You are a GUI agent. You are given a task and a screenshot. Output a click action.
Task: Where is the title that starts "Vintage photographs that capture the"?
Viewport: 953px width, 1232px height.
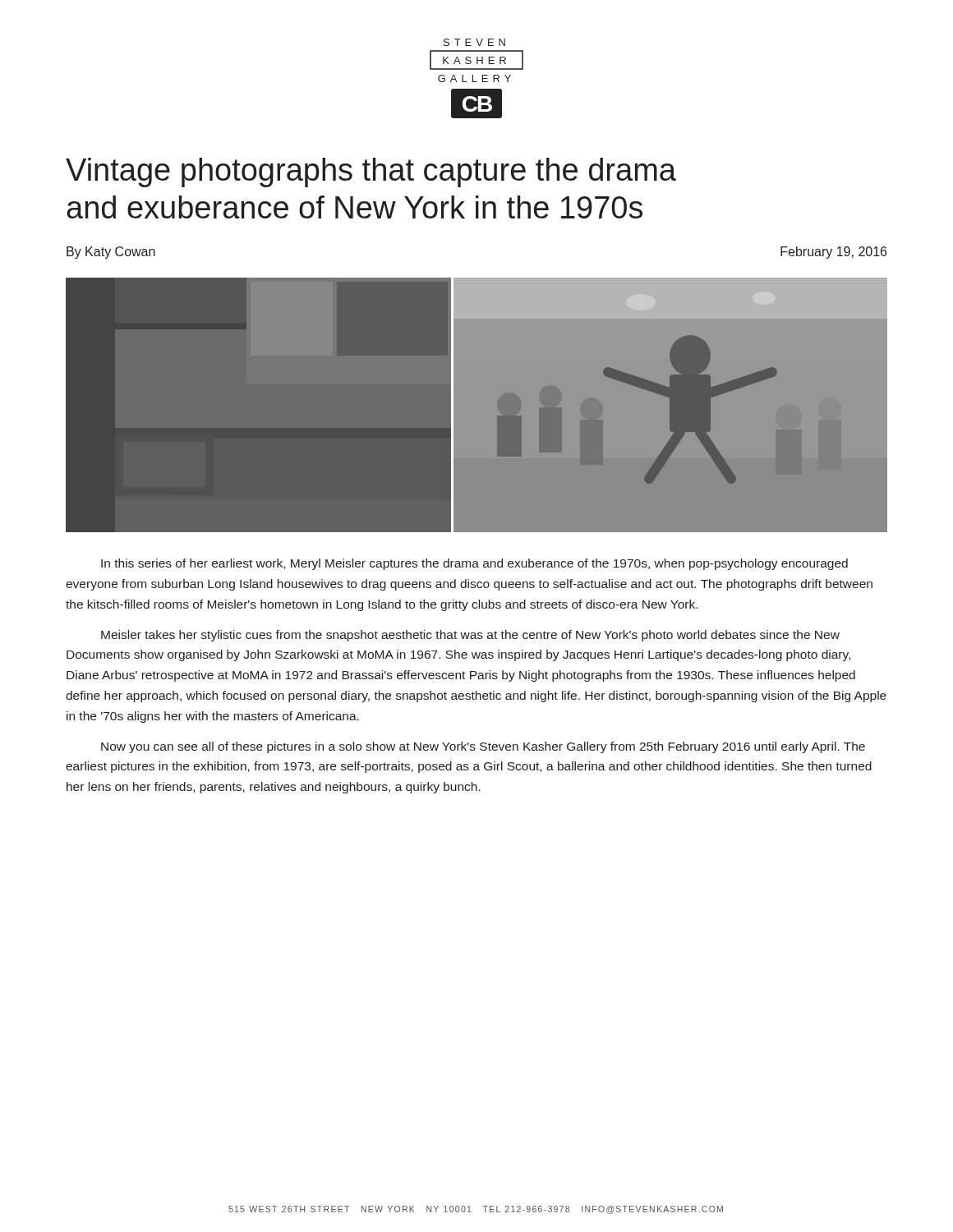(x=476, y=189)
